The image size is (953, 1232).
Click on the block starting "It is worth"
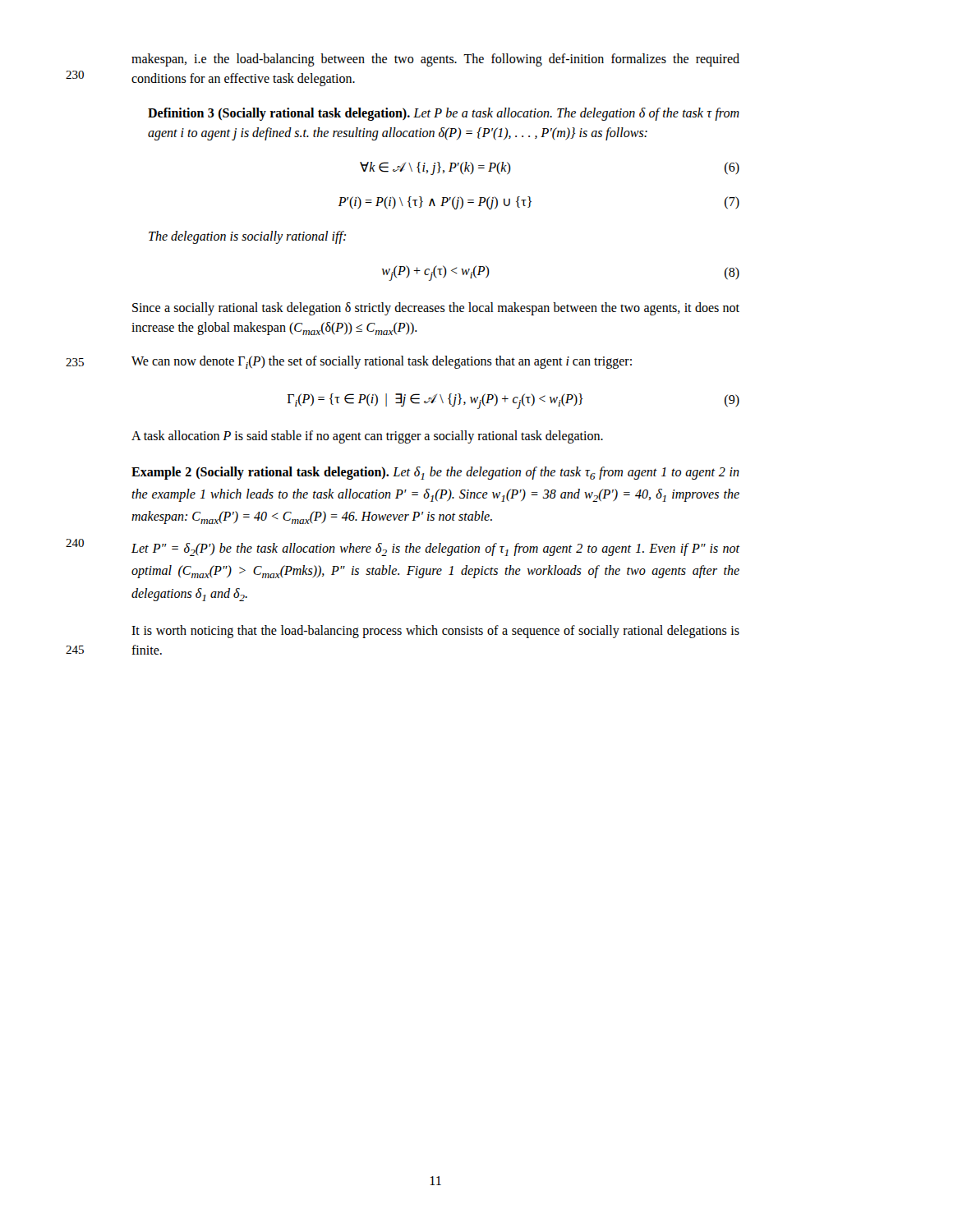tap(435, 640)
